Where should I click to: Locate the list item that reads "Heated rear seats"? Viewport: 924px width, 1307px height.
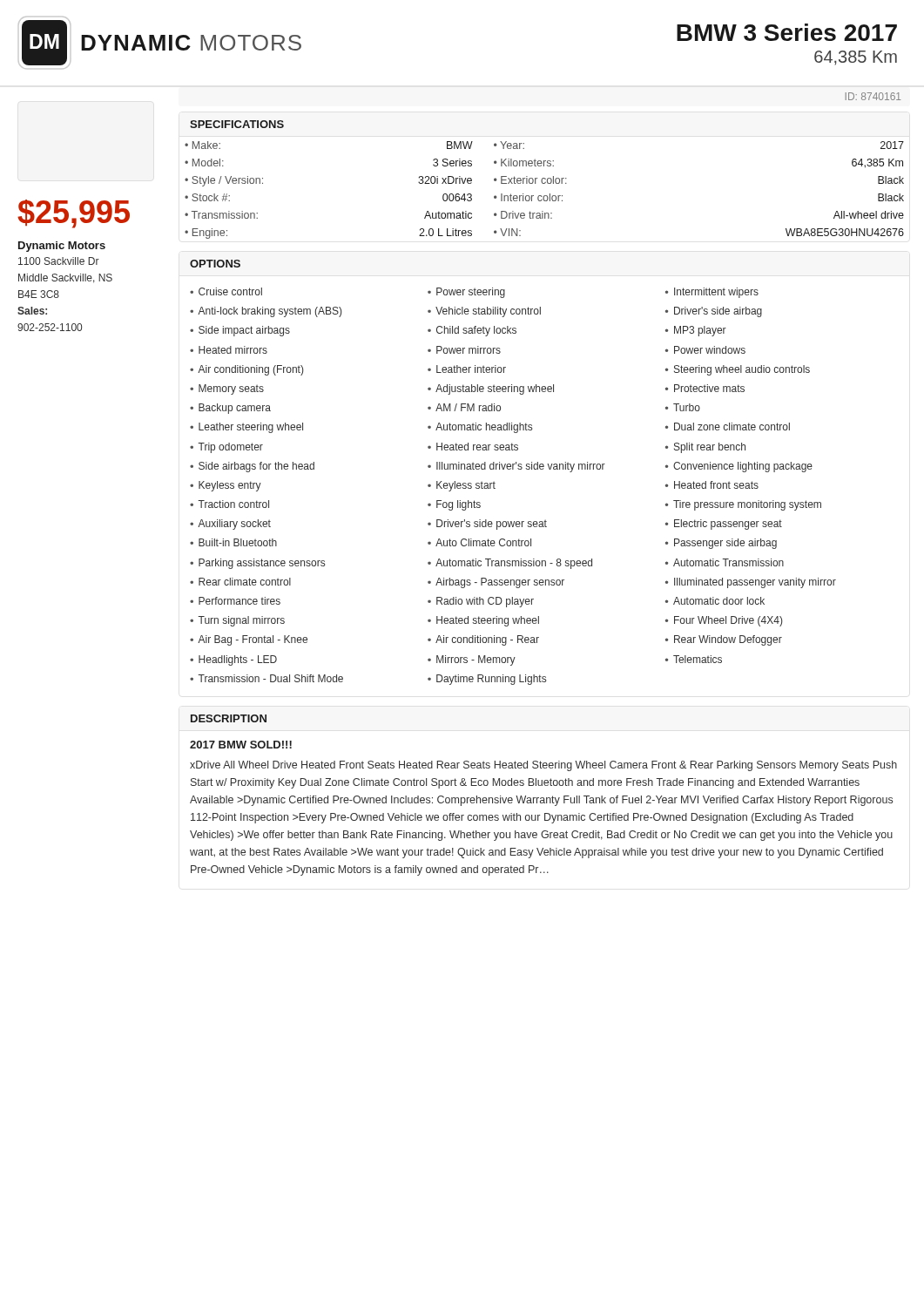tap(477, 447)
